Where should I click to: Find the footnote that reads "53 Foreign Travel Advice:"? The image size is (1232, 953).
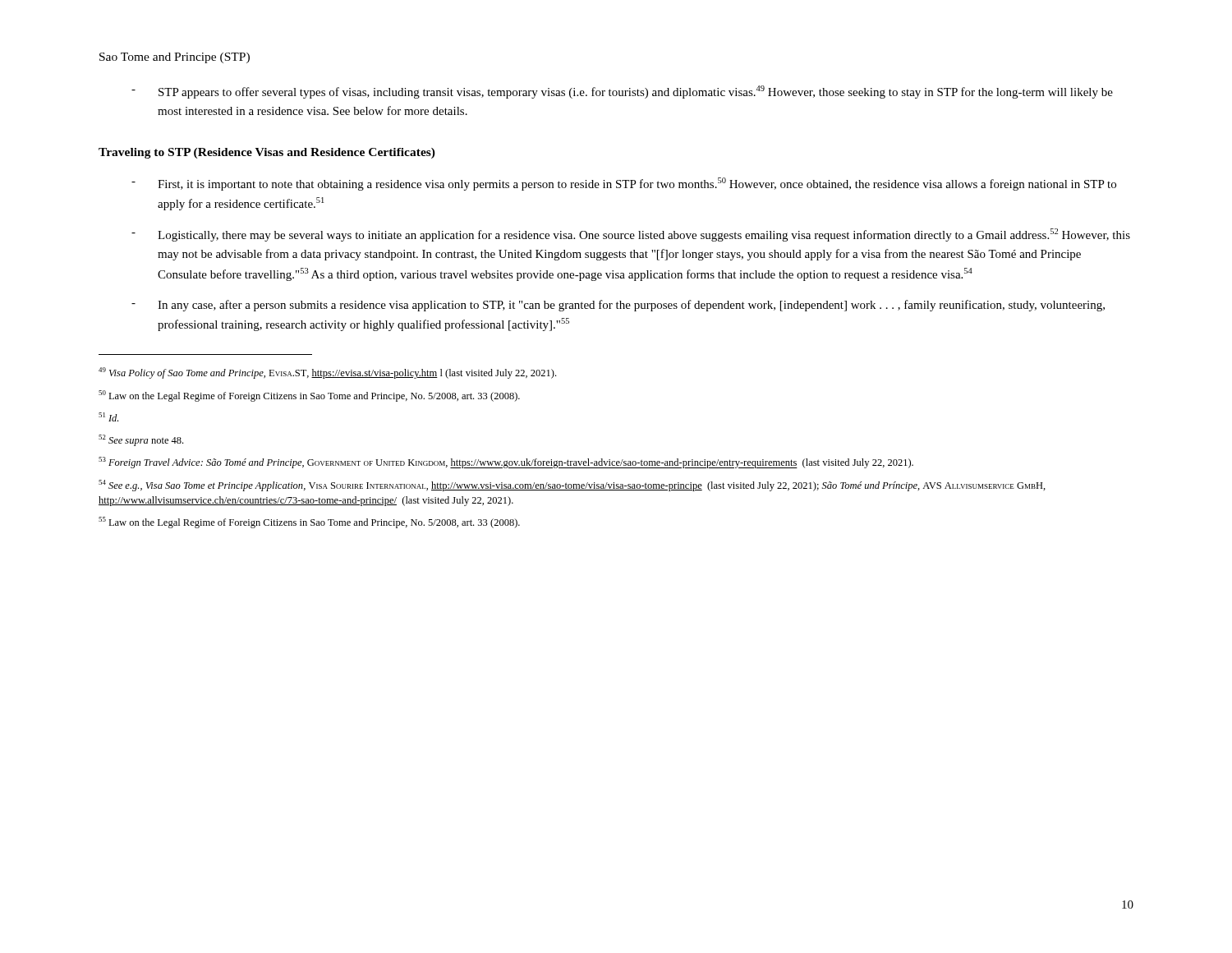point(506,462)
